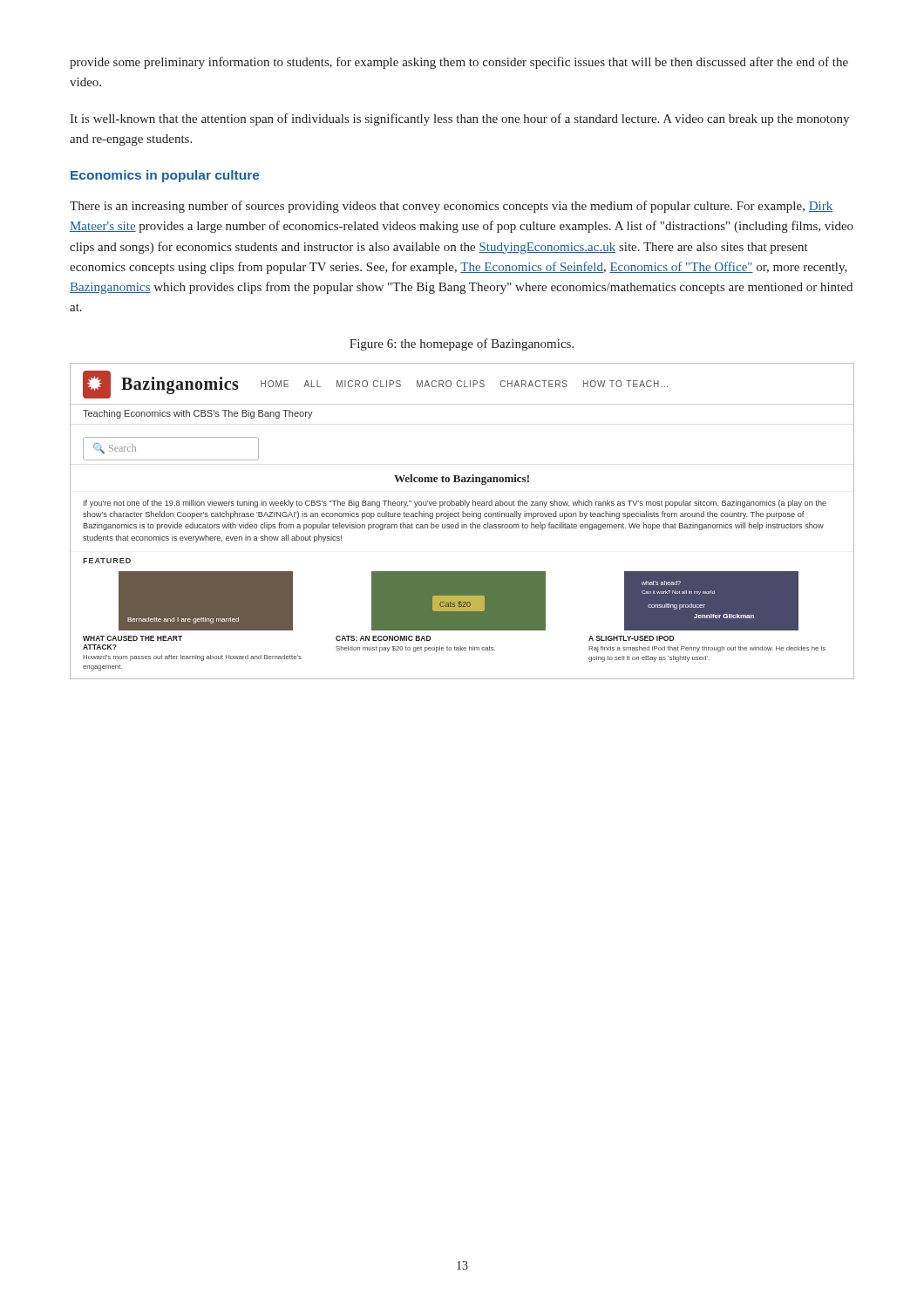The height and width of the screenshot is (1308, 924).
Task: Locate the block of text that opens with "It is well-known that the attention"
Action: coord(462,129)
